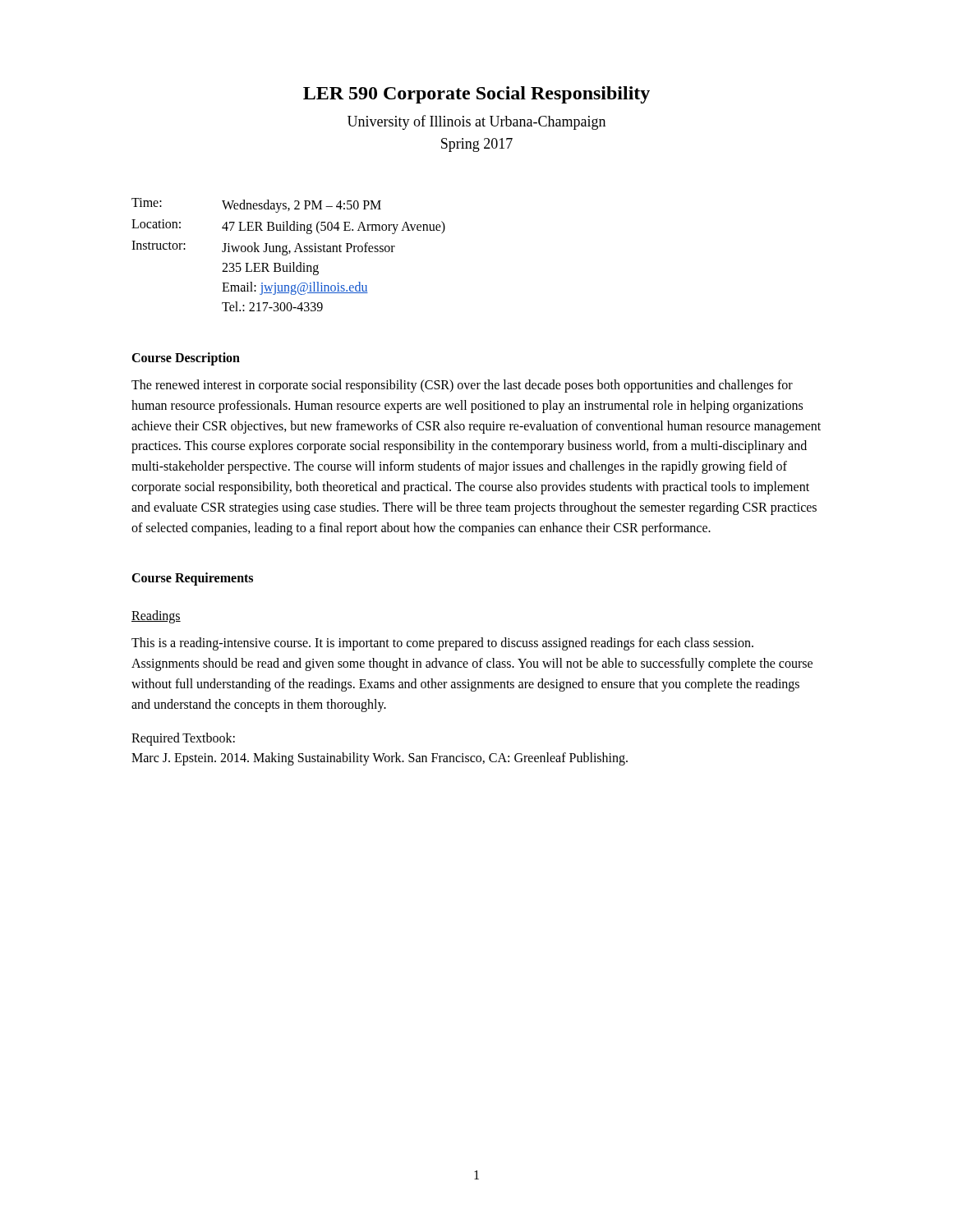The width and height of the screenshot is (953, 1232).
Task: Locate the text block starting "Course Requirements"
Action: point(192,578)
